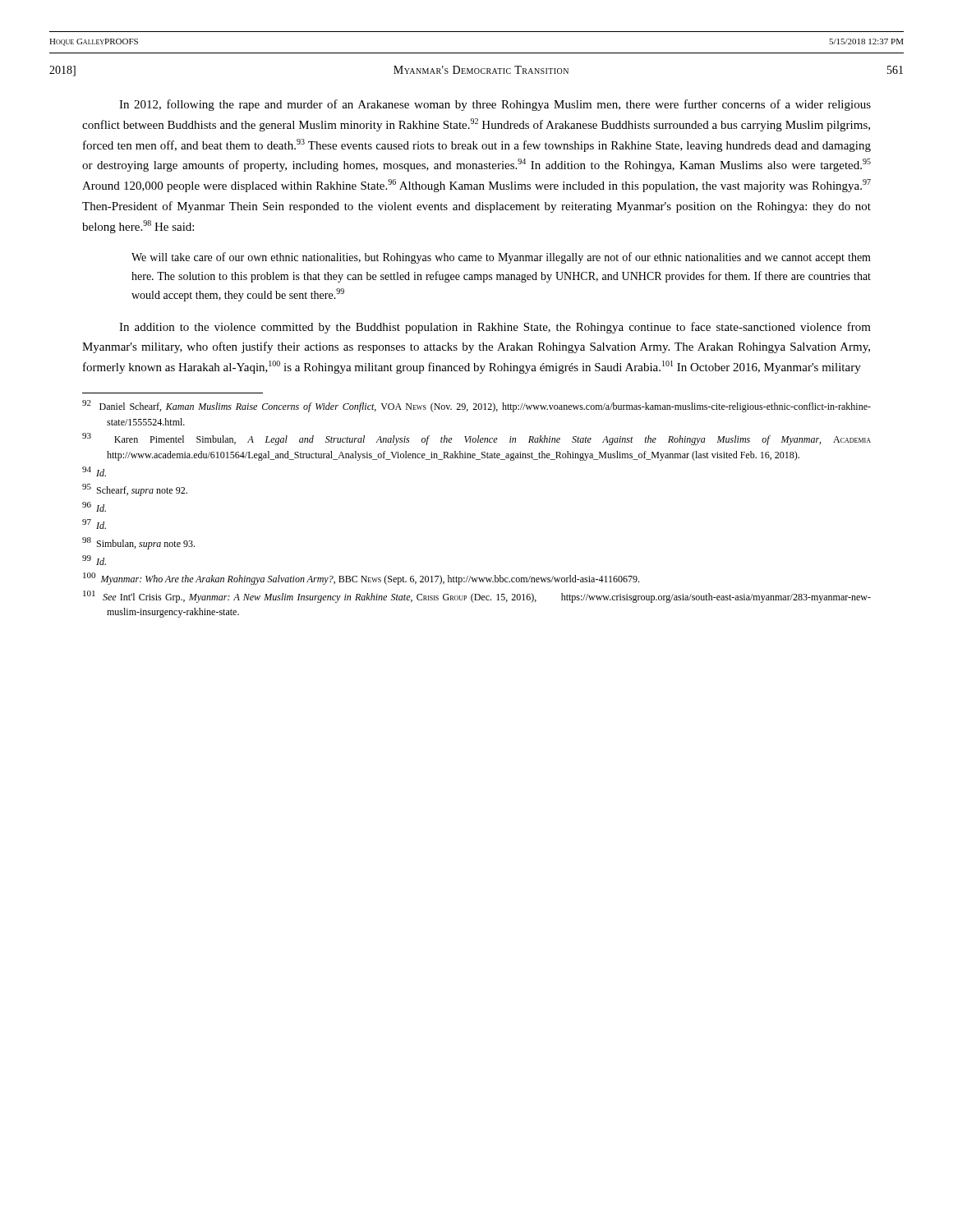Locate the footnote containing "101 See Int'l Crisis Grp., Myanmar: A"
This screenshot has height=1232, width=953.
coord(476,604)
